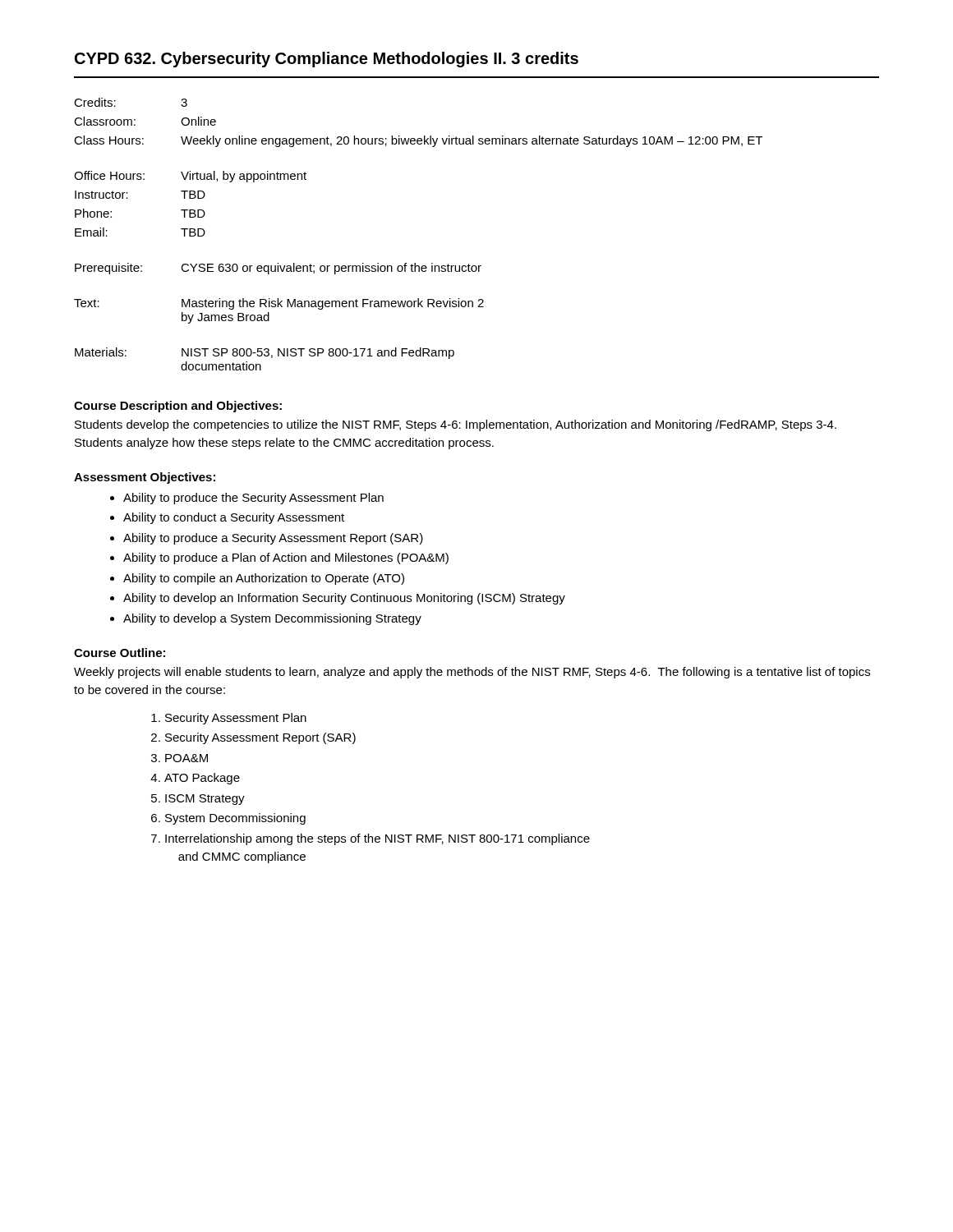The height and width of the screenshot is (1232, 953).
Task: Find "Security Assessment Report (SAR)" on this page
Action: 260,737
